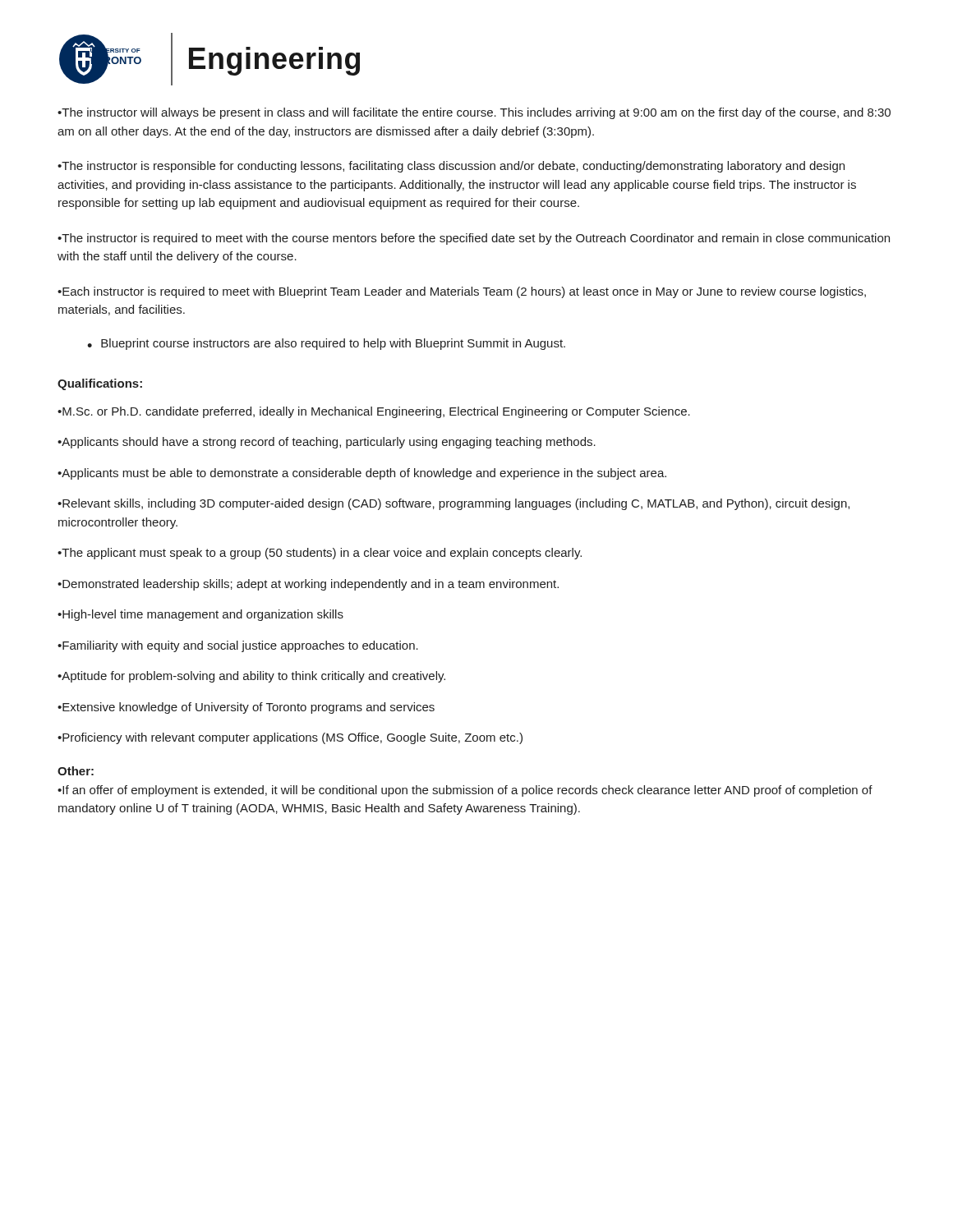Select the list item with the text "•Aptitude for problem-solving and ability"
The image size is (953, 1232).
251,677
